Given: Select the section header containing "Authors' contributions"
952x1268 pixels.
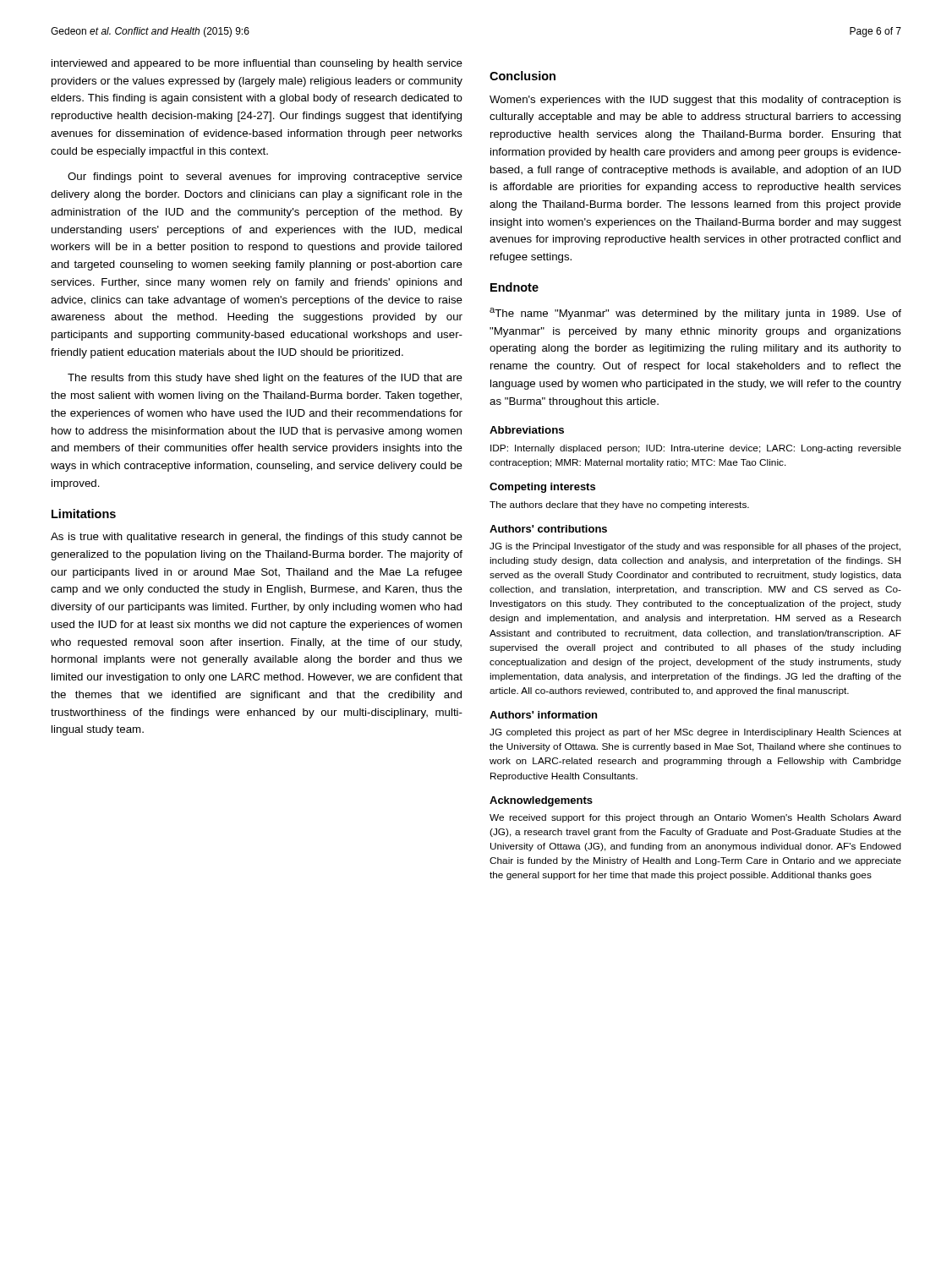Looking at the screenshot, I should point(549,529).
